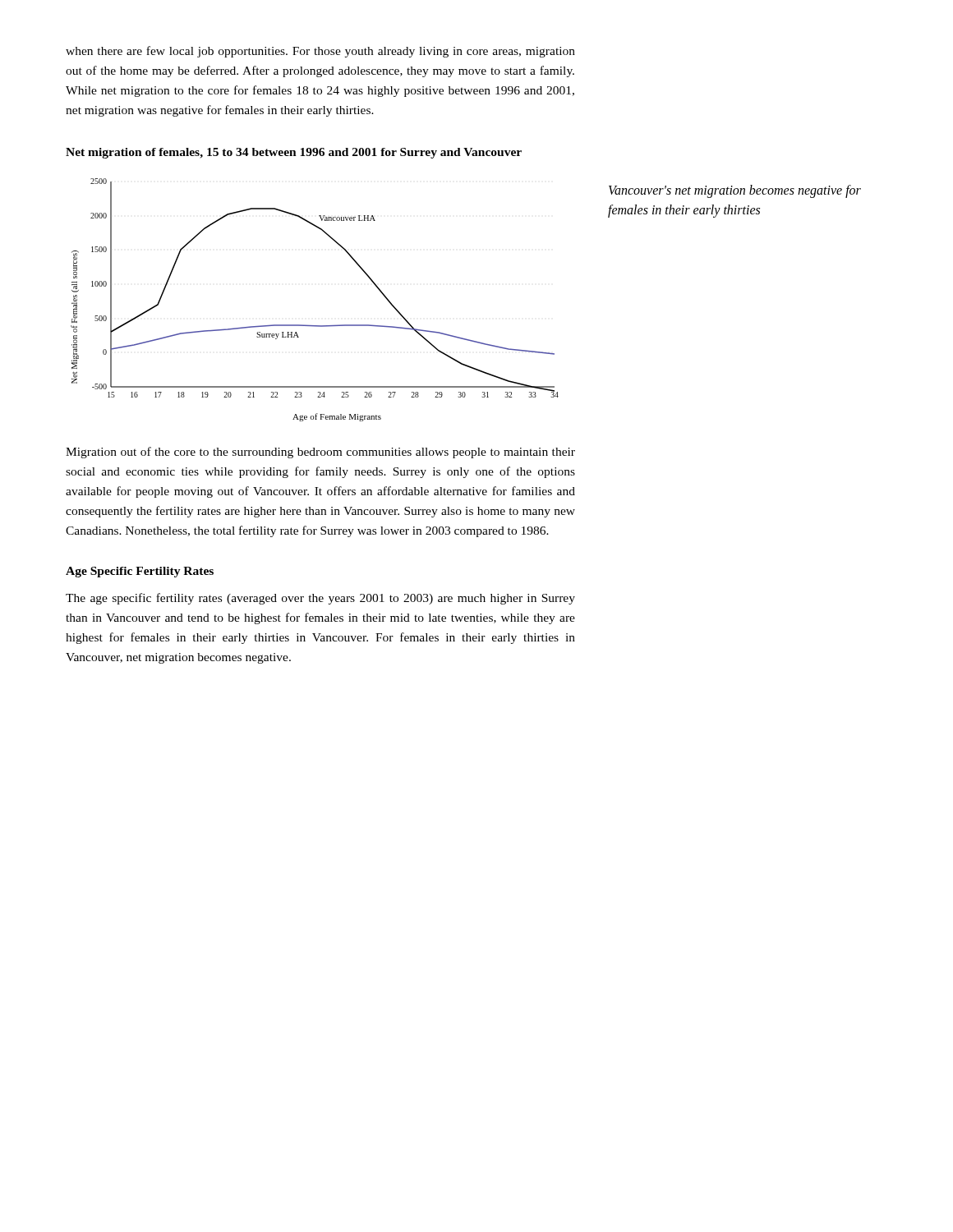Where is the passage that starts "when there are few"?
Screen dimensions: 1232x953
(x=320, y=80)
